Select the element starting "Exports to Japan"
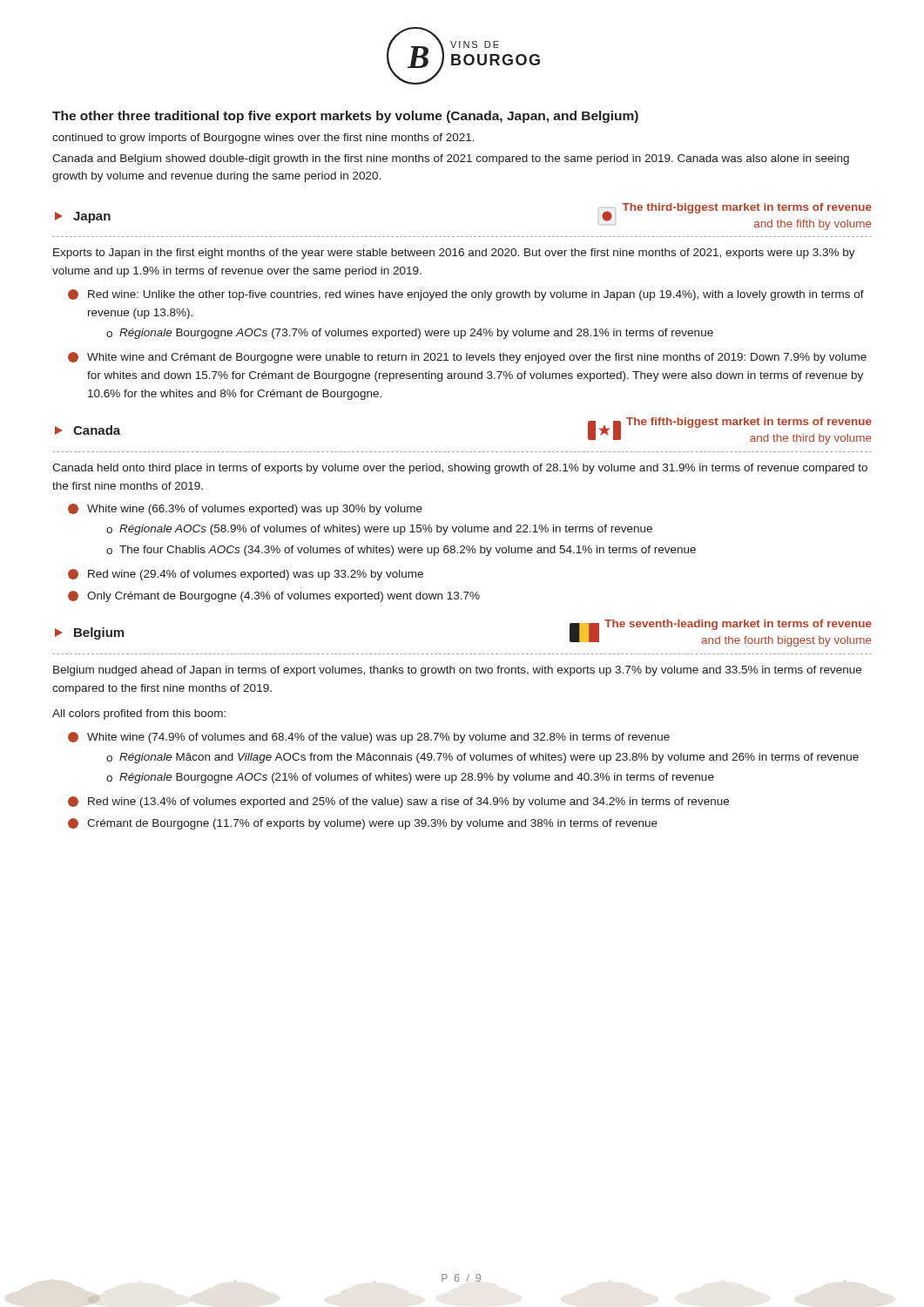Viewport: 924px width, 1307px height. click(x=454, y=262)
